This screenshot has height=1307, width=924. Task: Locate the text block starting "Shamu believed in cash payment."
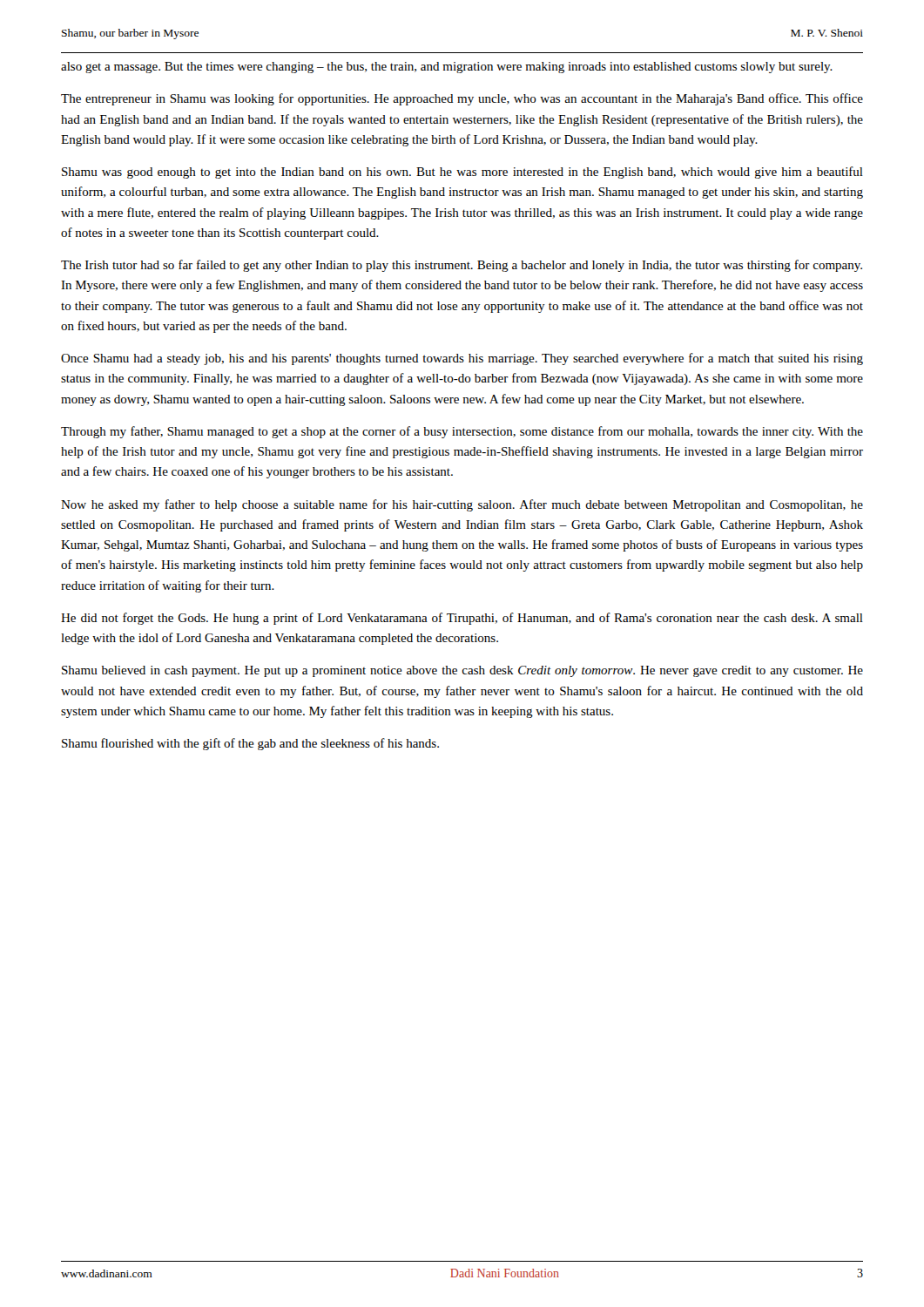(x=462, y=691)
